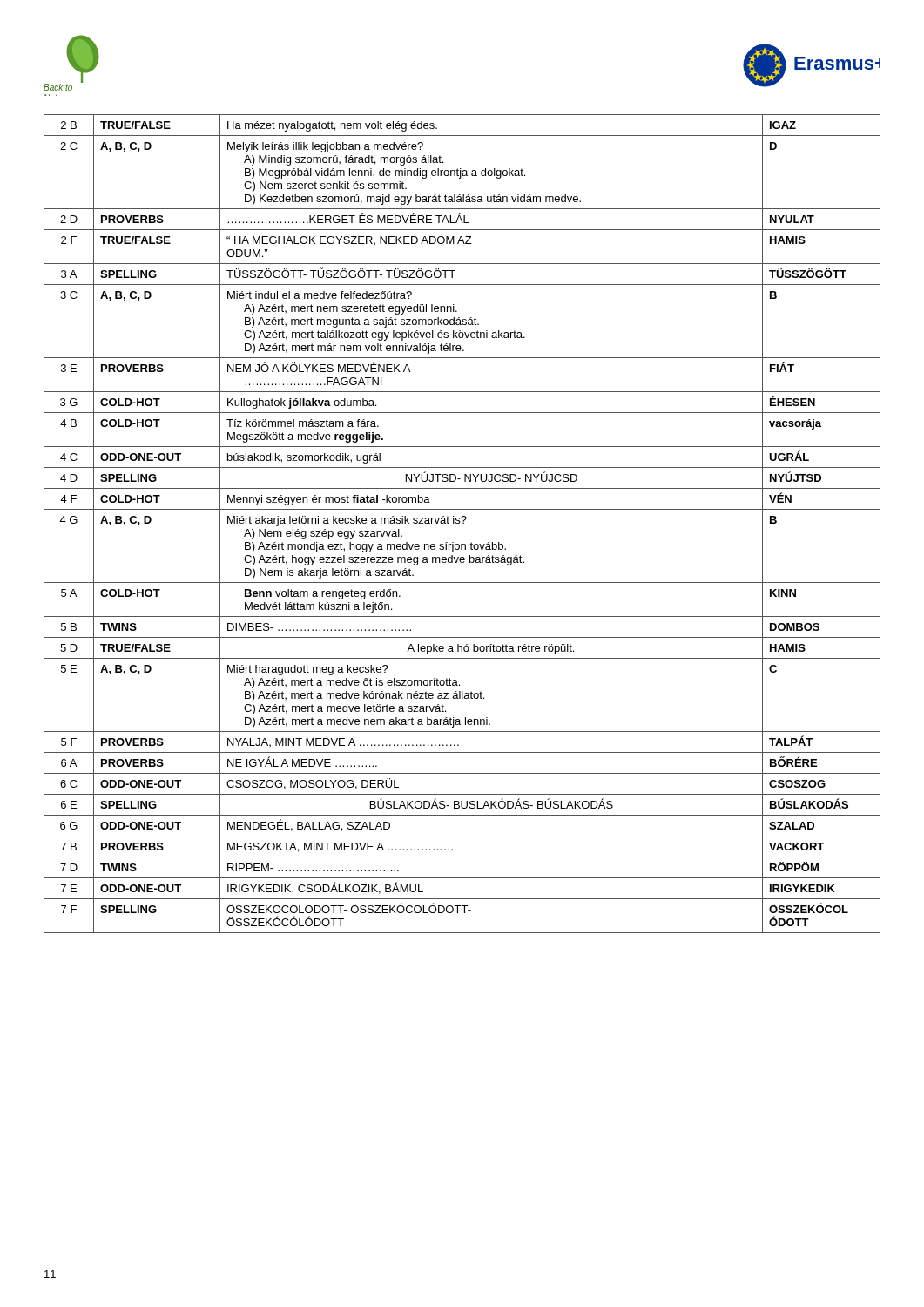Screen dimensions: 1307x924
Task: Locate the table with the text "2 F"
Action: click(462, 524)
